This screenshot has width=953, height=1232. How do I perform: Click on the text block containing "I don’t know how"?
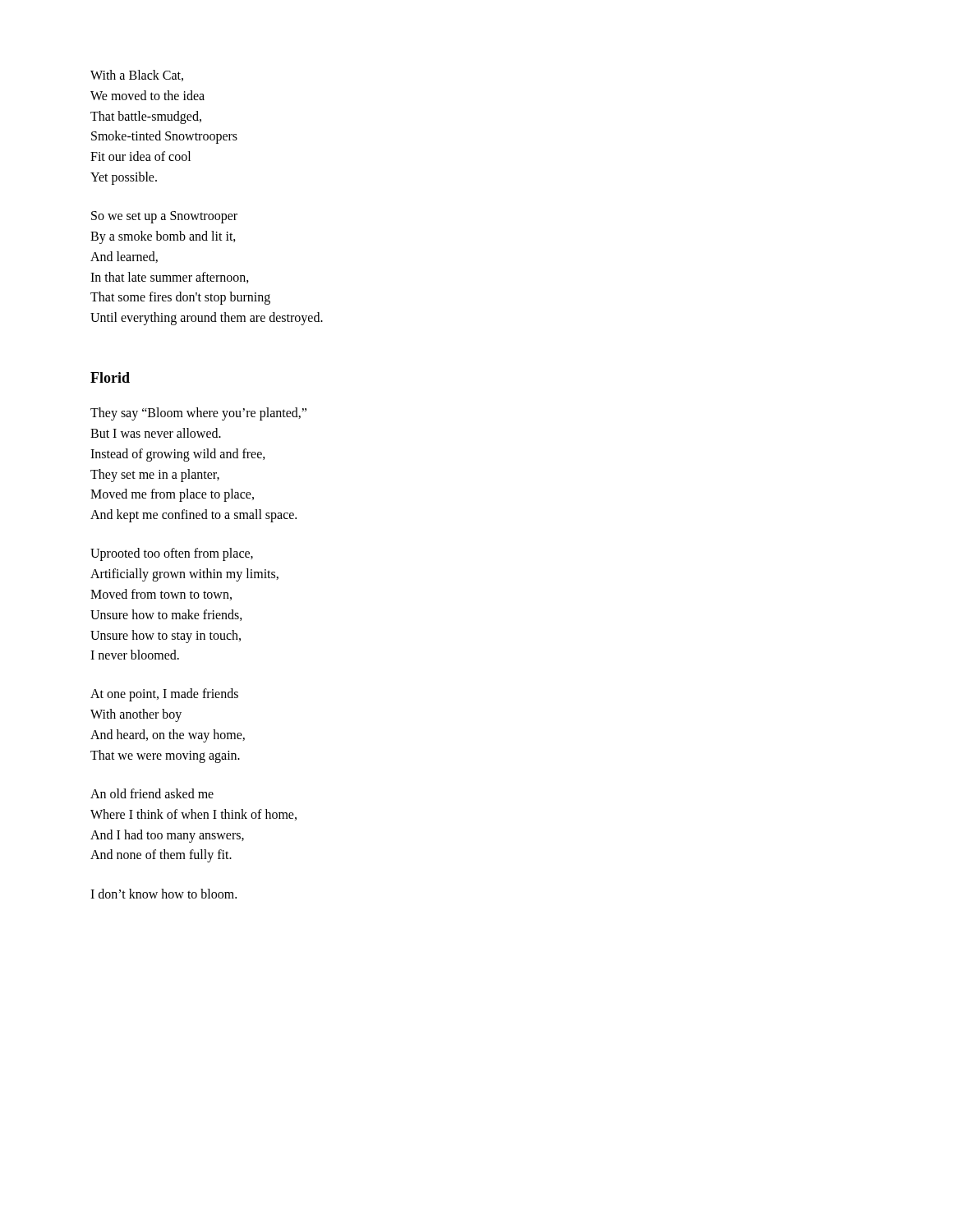click(x=163, y=894)
